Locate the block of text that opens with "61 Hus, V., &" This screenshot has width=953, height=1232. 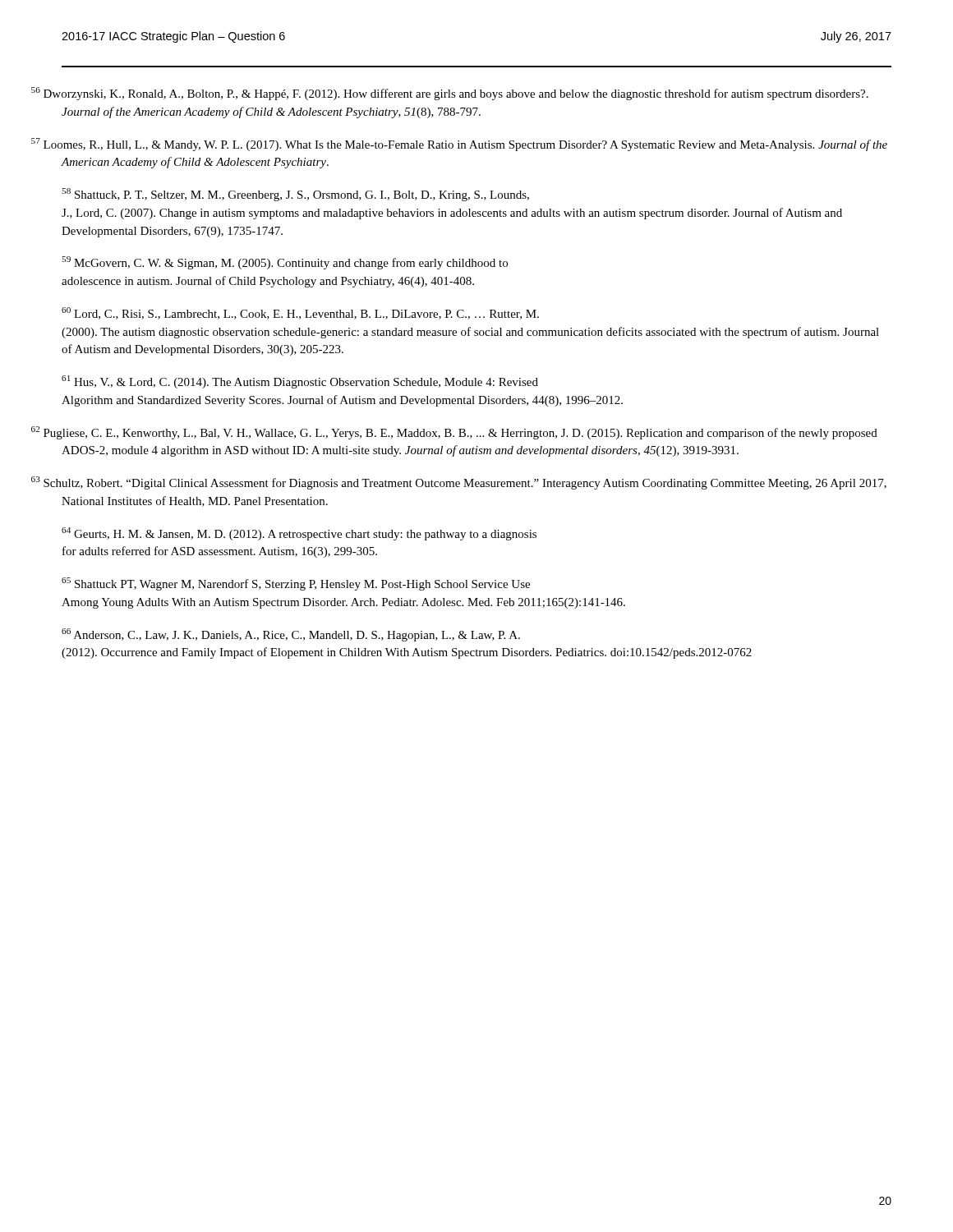click(476, 392)
